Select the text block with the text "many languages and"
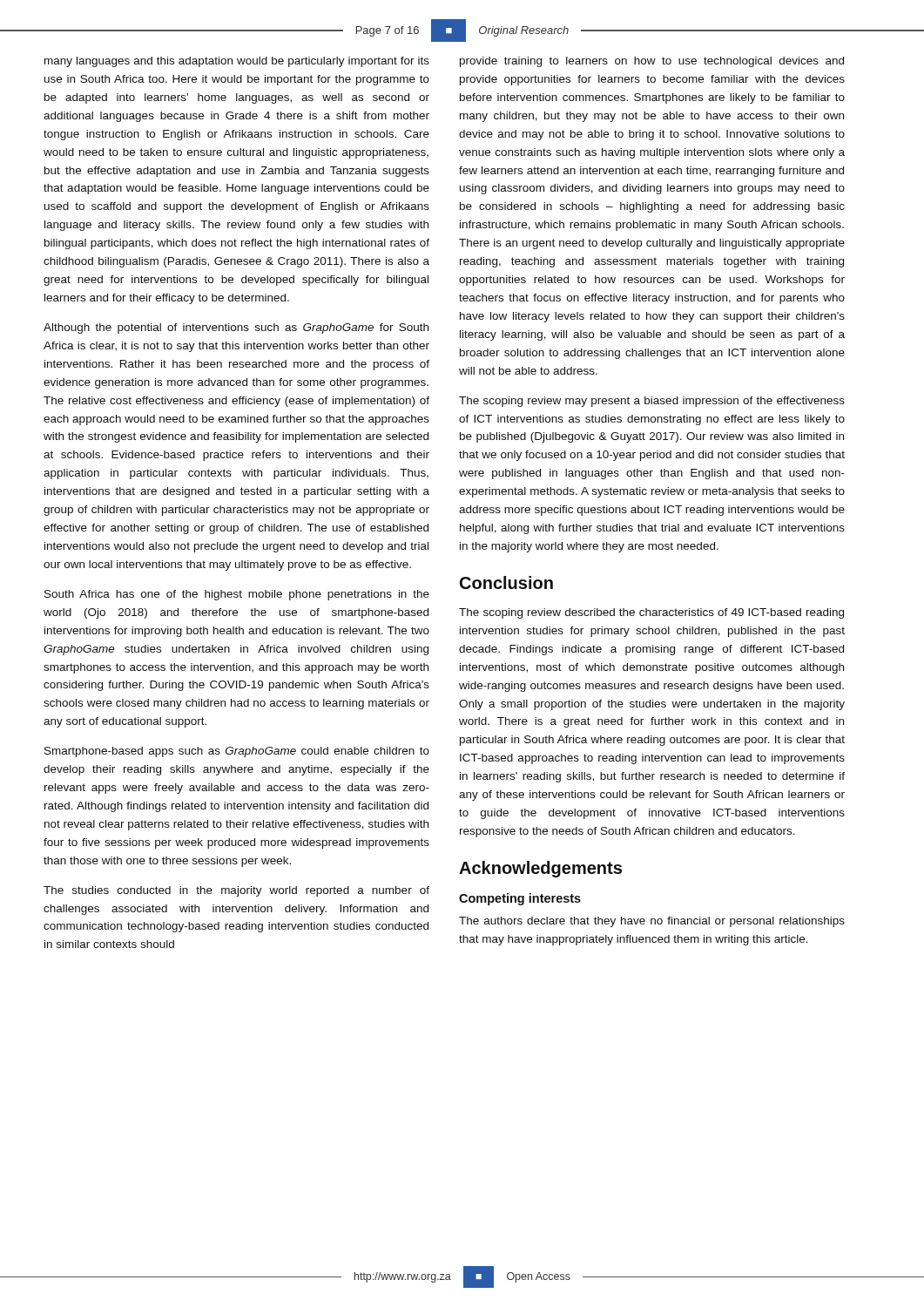The image size is (924, 1307). tap(236, 180)
